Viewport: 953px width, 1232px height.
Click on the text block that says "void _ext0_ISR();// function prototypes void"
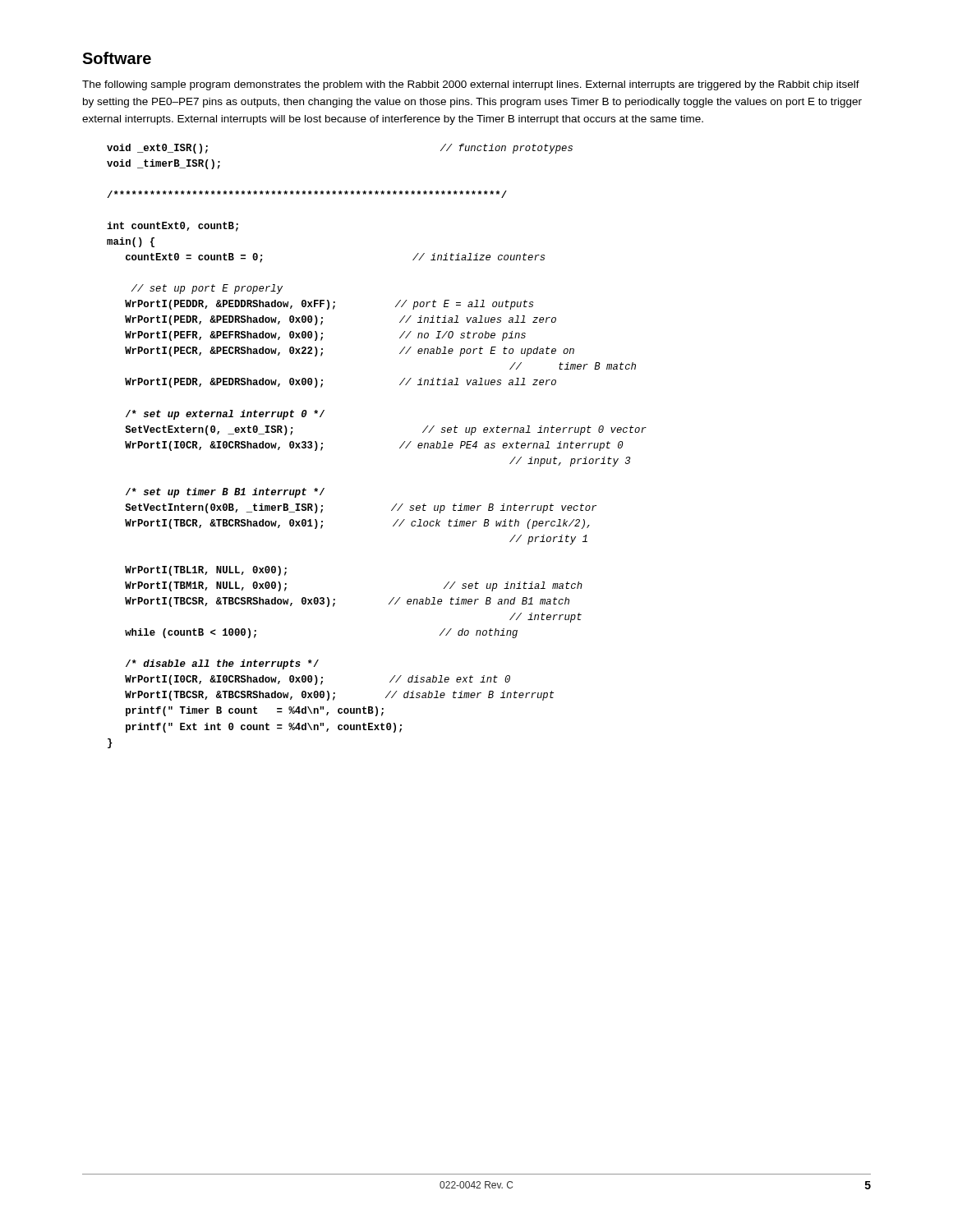158,148
